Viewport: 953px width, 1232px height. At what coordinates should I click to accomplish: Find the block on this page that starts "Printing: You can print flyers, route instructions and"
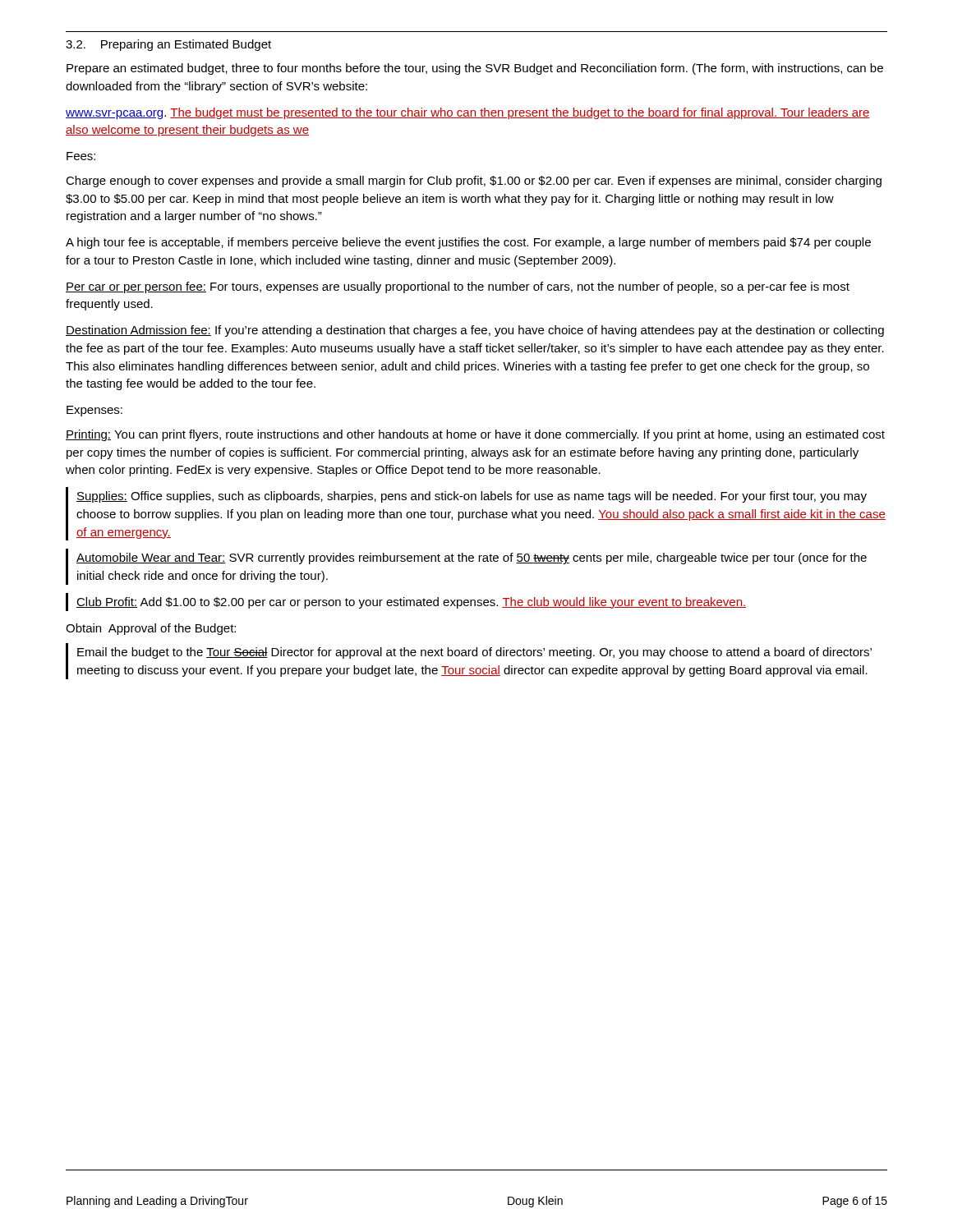(x=475, y=452)
